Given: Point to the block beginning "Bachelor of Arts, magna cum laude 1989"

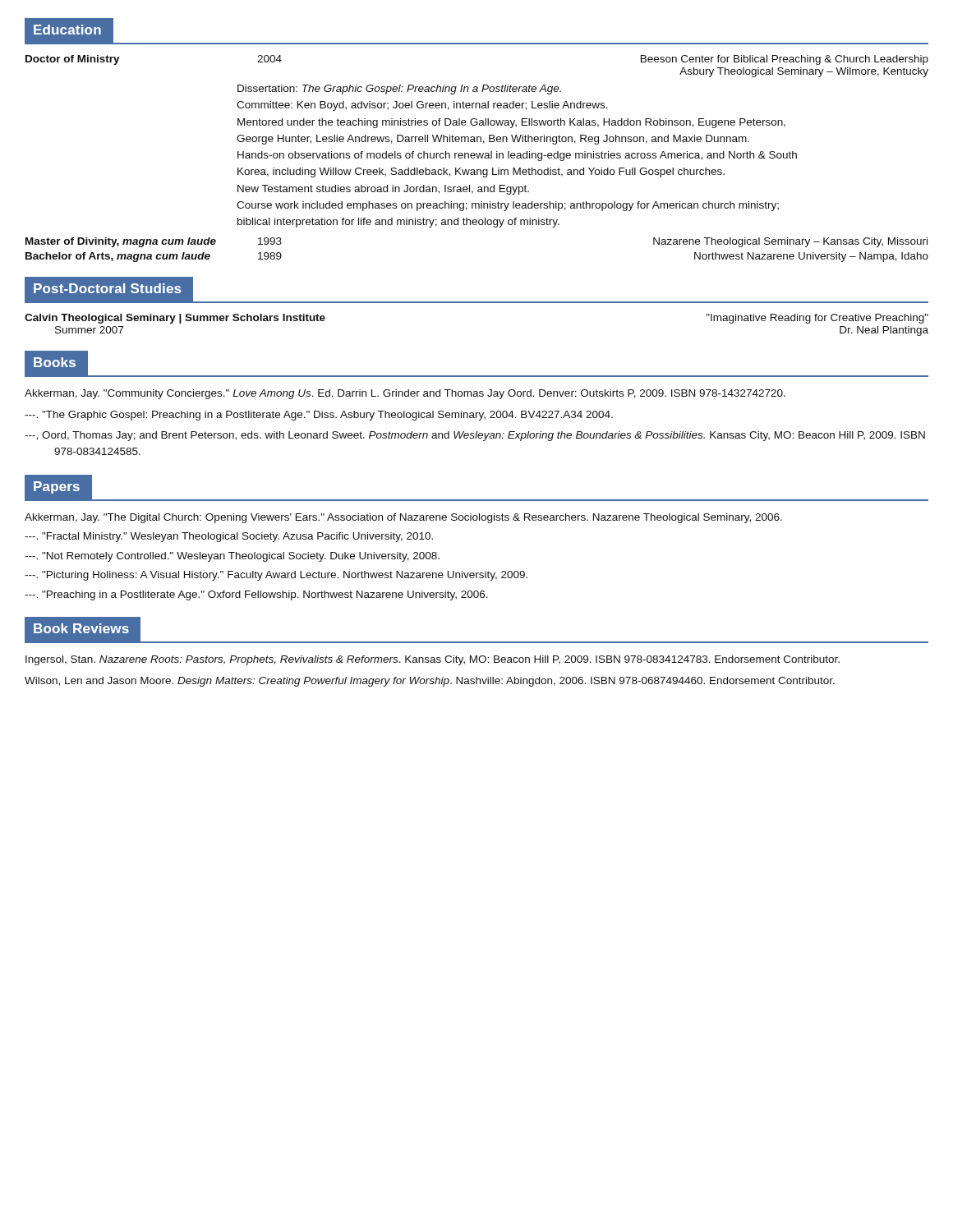Looking at the screenshot, I should [103, 257].
